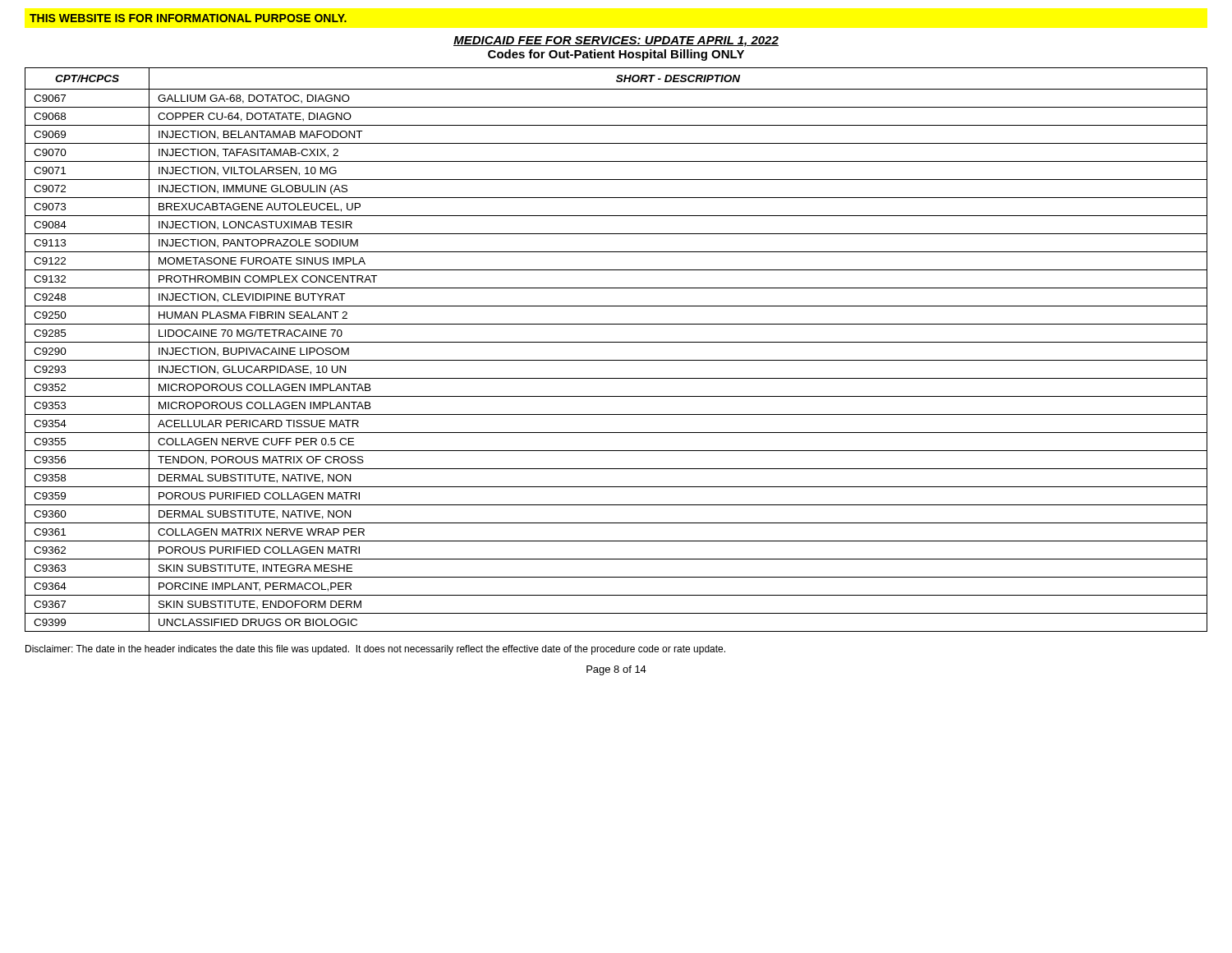Select the table that reads "COLLAGEN MATRIX NERVE WRAP PER"
Viewport: 1232px width, 953px height.
pos(616,350)
